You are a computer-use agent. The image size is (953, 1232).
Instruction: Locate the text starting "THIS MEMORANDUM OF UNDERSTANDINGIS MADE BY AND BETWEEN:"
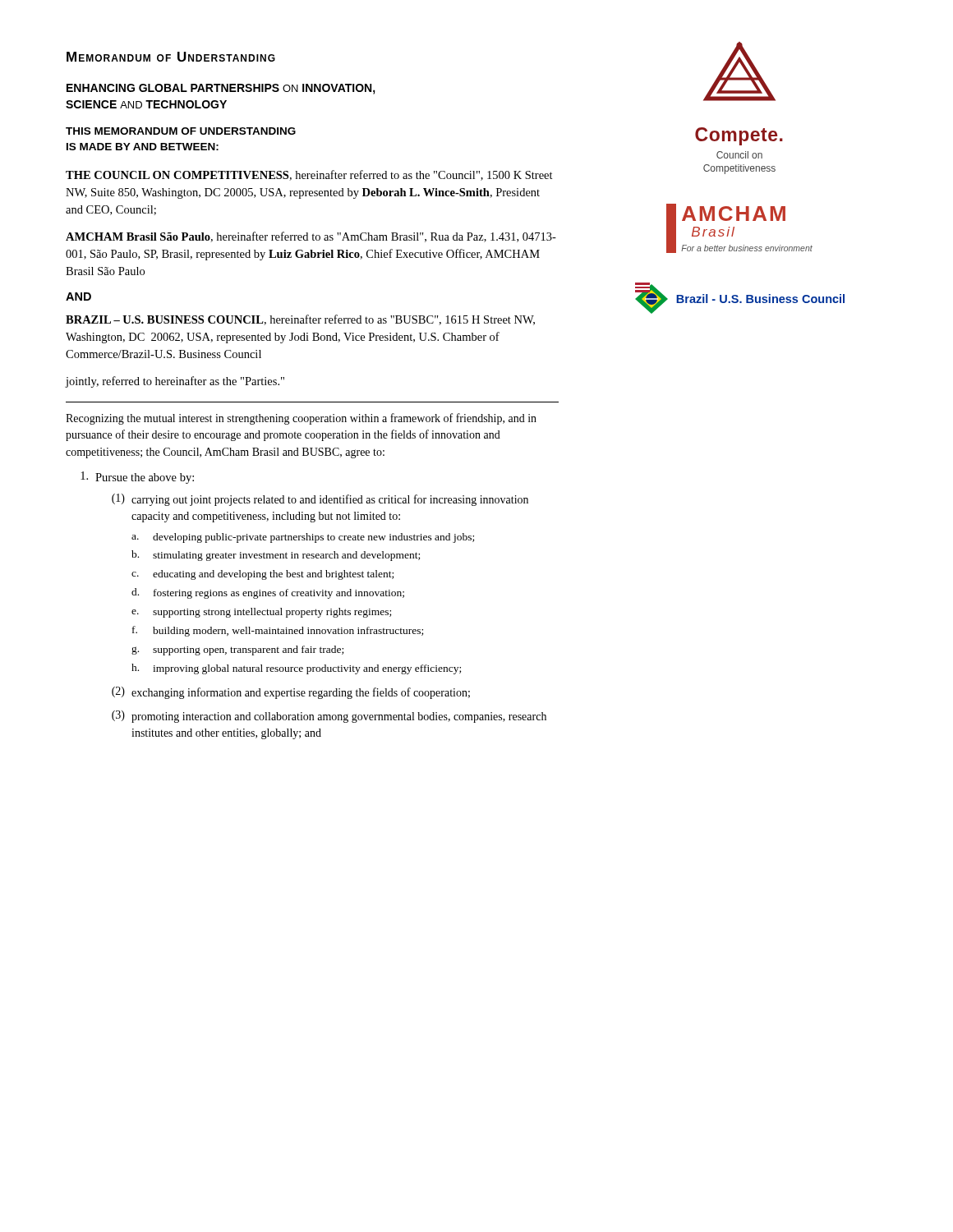(181, 139)
